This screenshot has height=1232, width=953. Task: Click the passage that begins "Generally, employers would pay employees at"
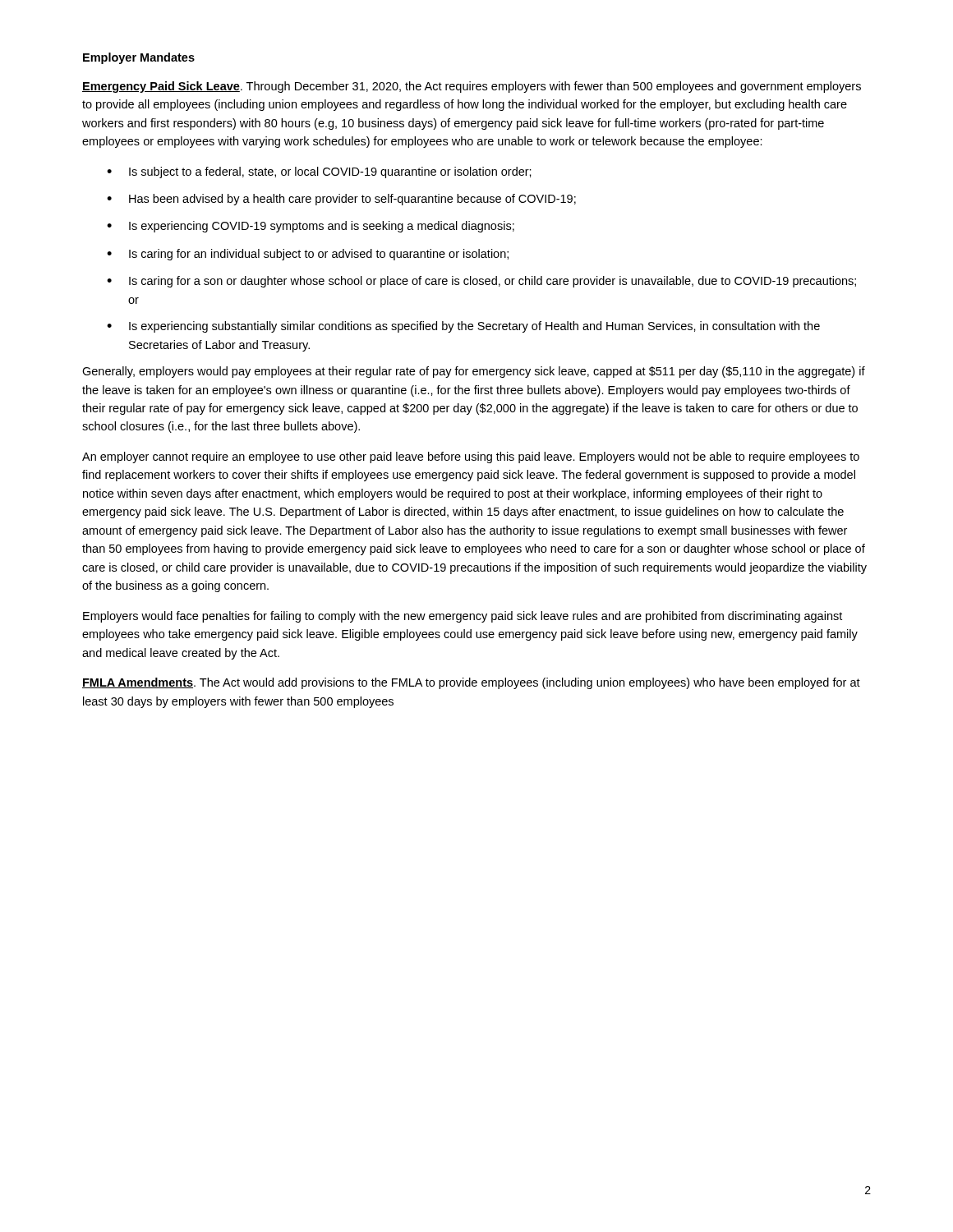pos(473,399)
